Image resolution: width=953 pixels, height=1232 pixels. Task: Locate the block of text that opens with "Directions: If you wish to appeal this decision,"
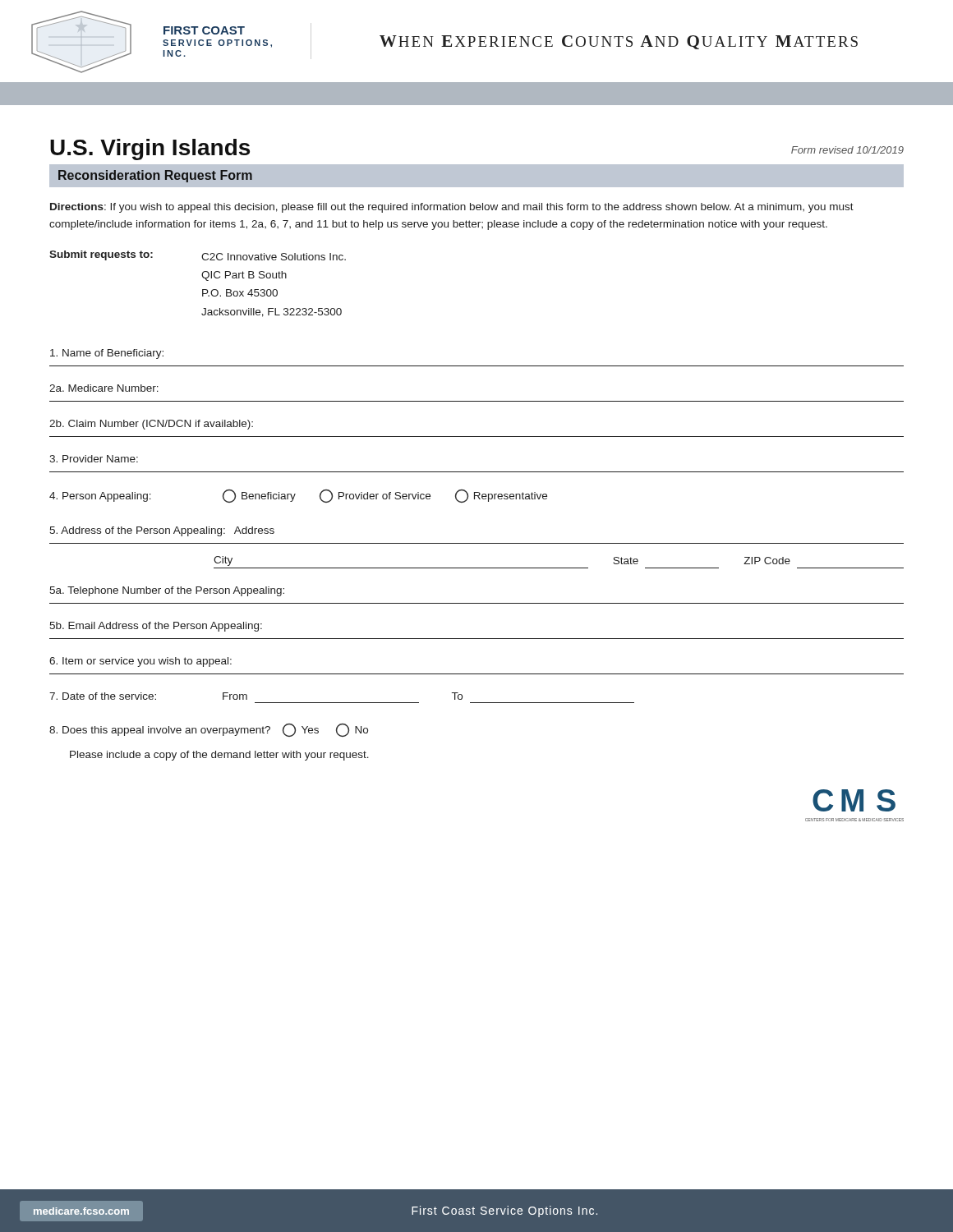click(451, 215)
